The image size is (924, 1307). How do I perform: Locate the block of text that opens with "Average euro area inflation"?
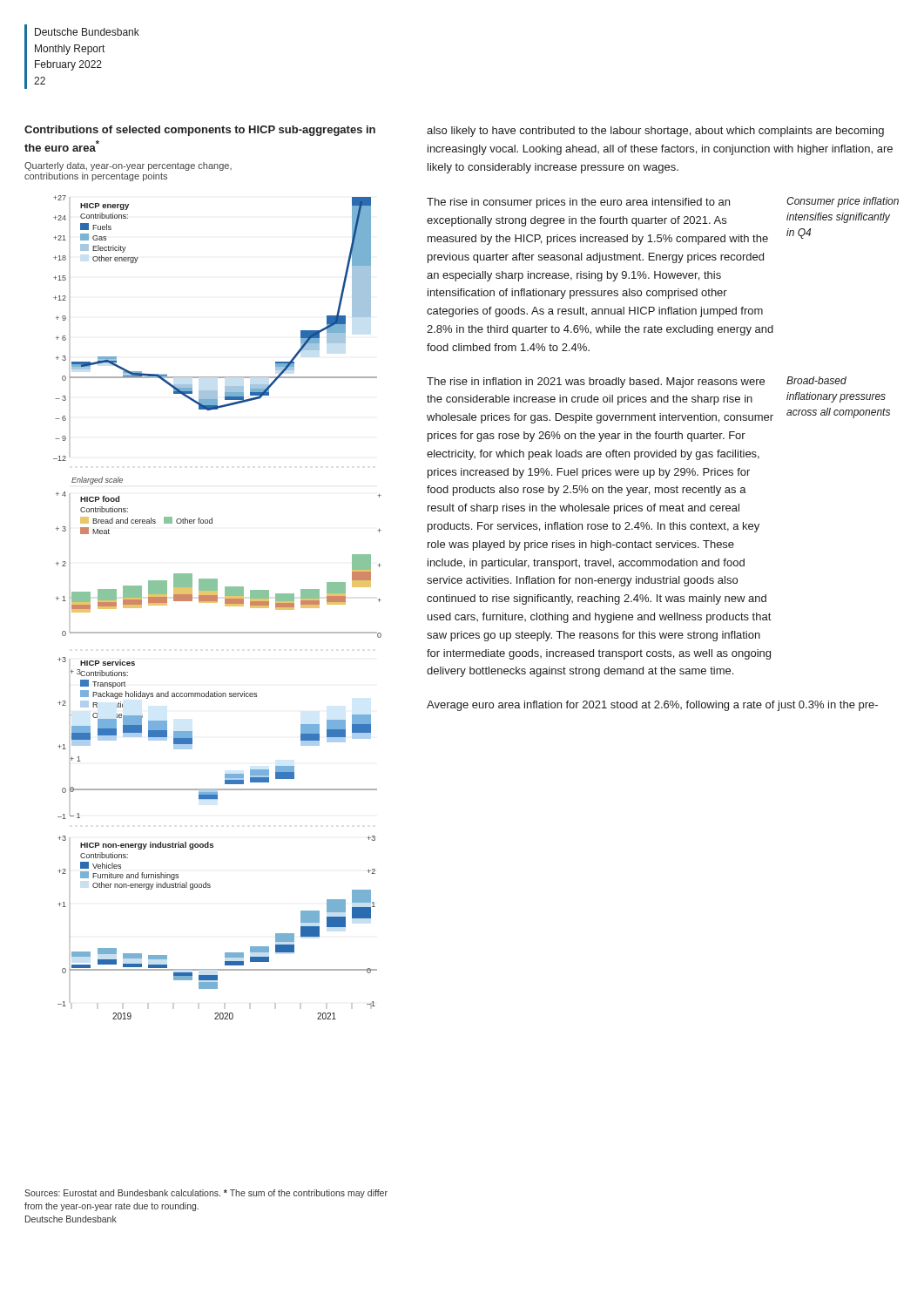click(653, 705)
